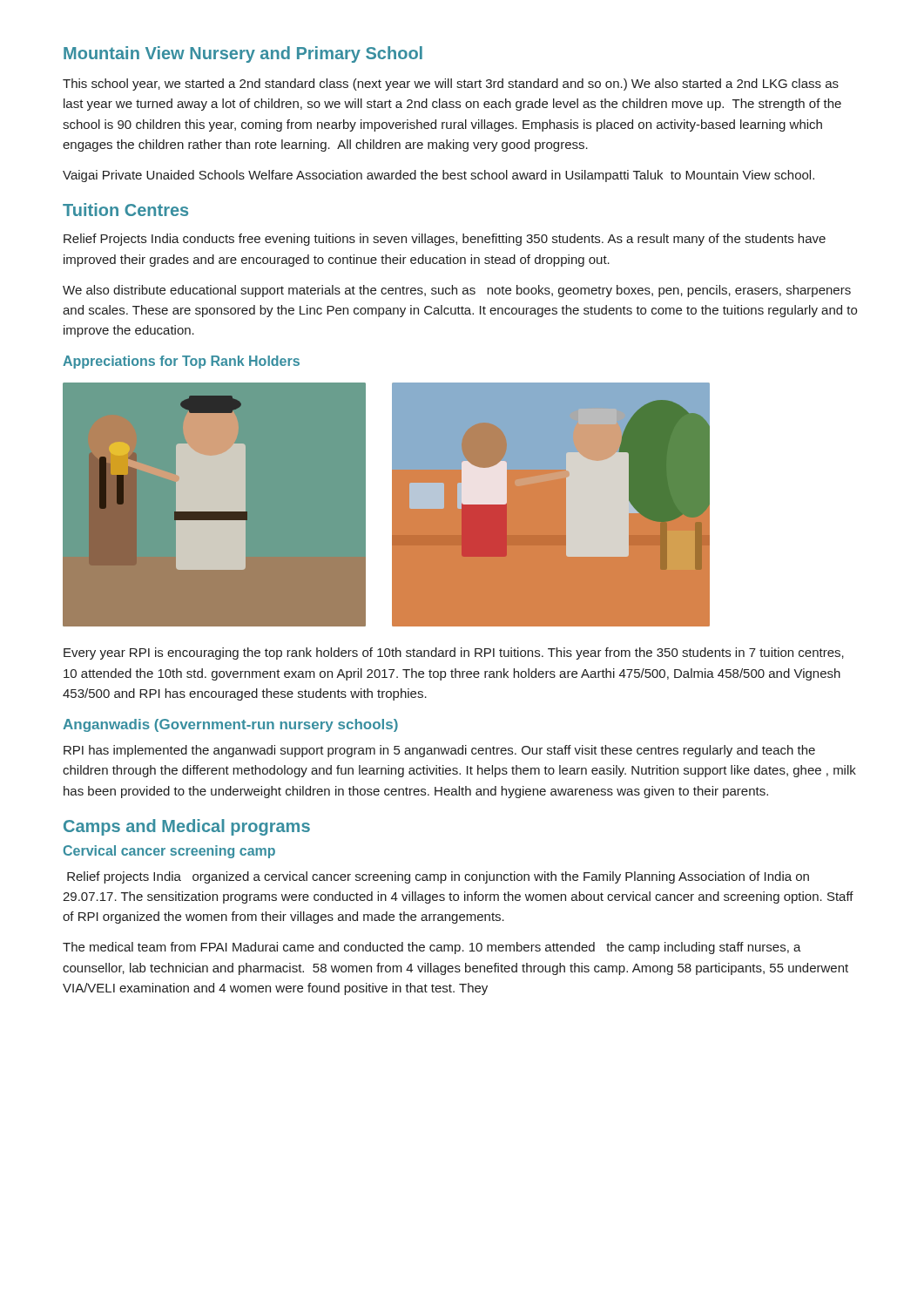Where does it say "Tuition Centres"?
The image size is (924, 1307).
click(x=126, y=210)
